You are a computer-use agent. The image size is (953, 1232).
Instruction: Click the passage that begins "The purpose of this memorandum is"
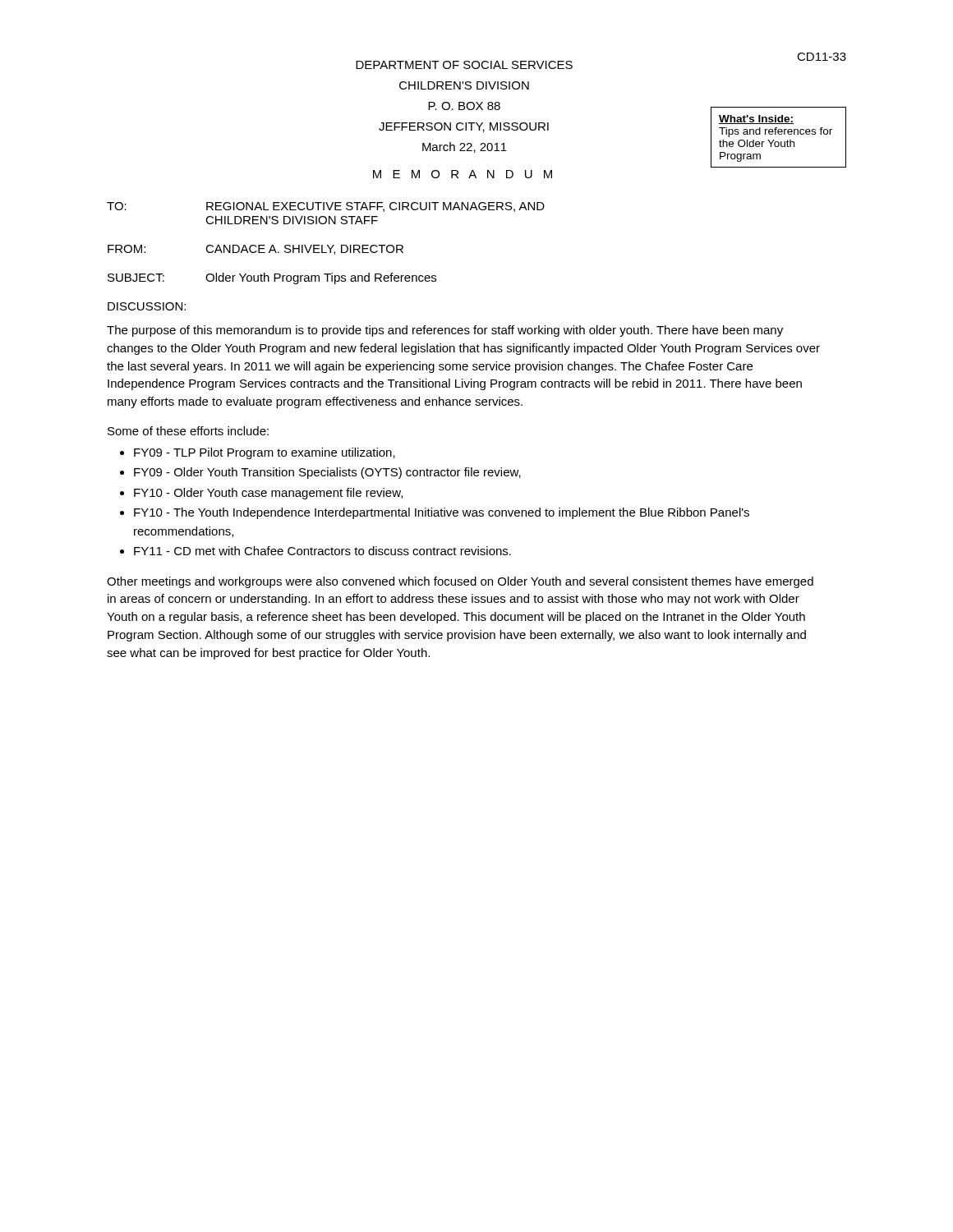[x=463, y=365]
